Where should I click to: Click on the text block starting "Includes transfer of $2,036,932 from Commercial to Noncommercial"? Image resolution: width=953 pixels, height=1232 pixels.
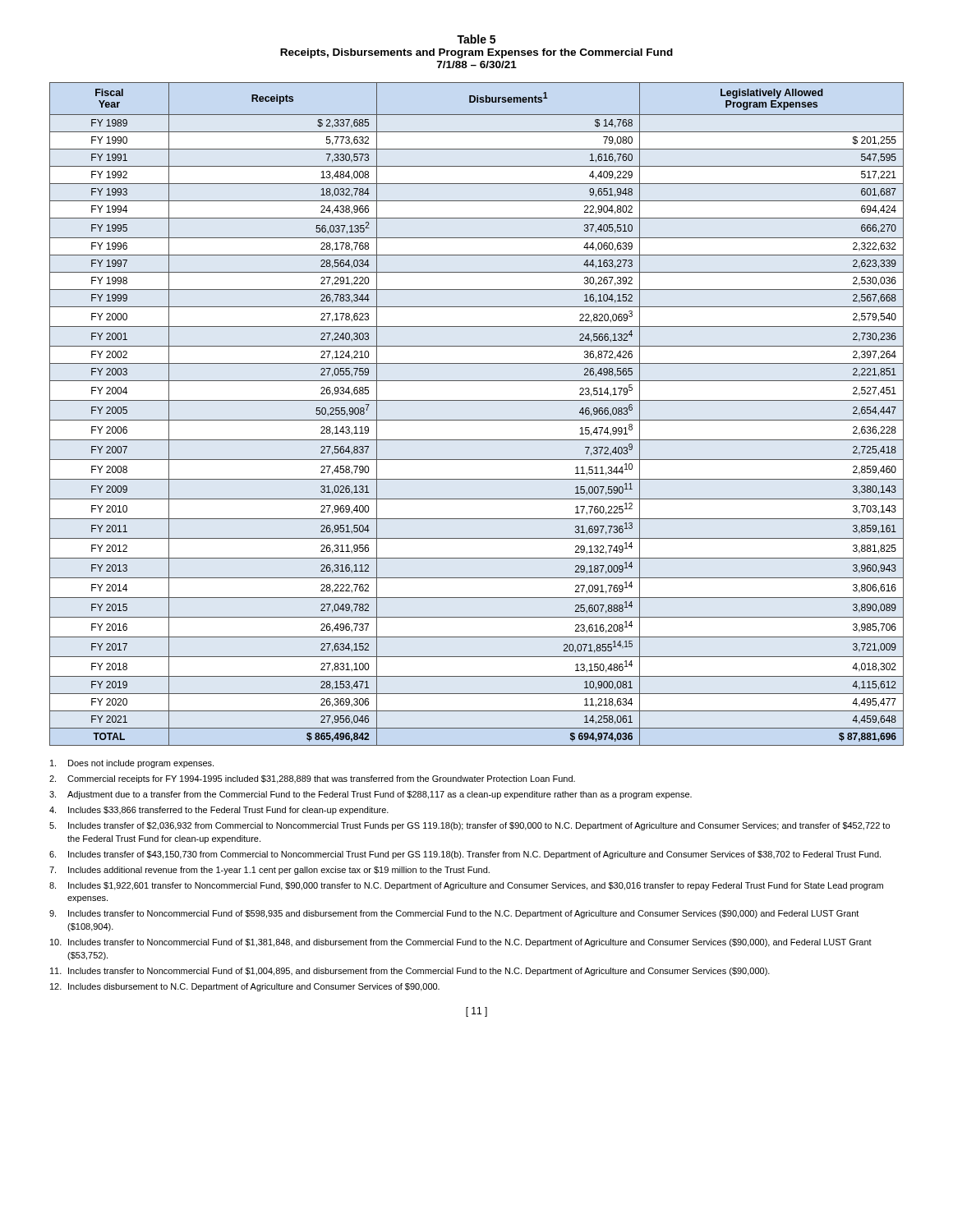point(476,833)
